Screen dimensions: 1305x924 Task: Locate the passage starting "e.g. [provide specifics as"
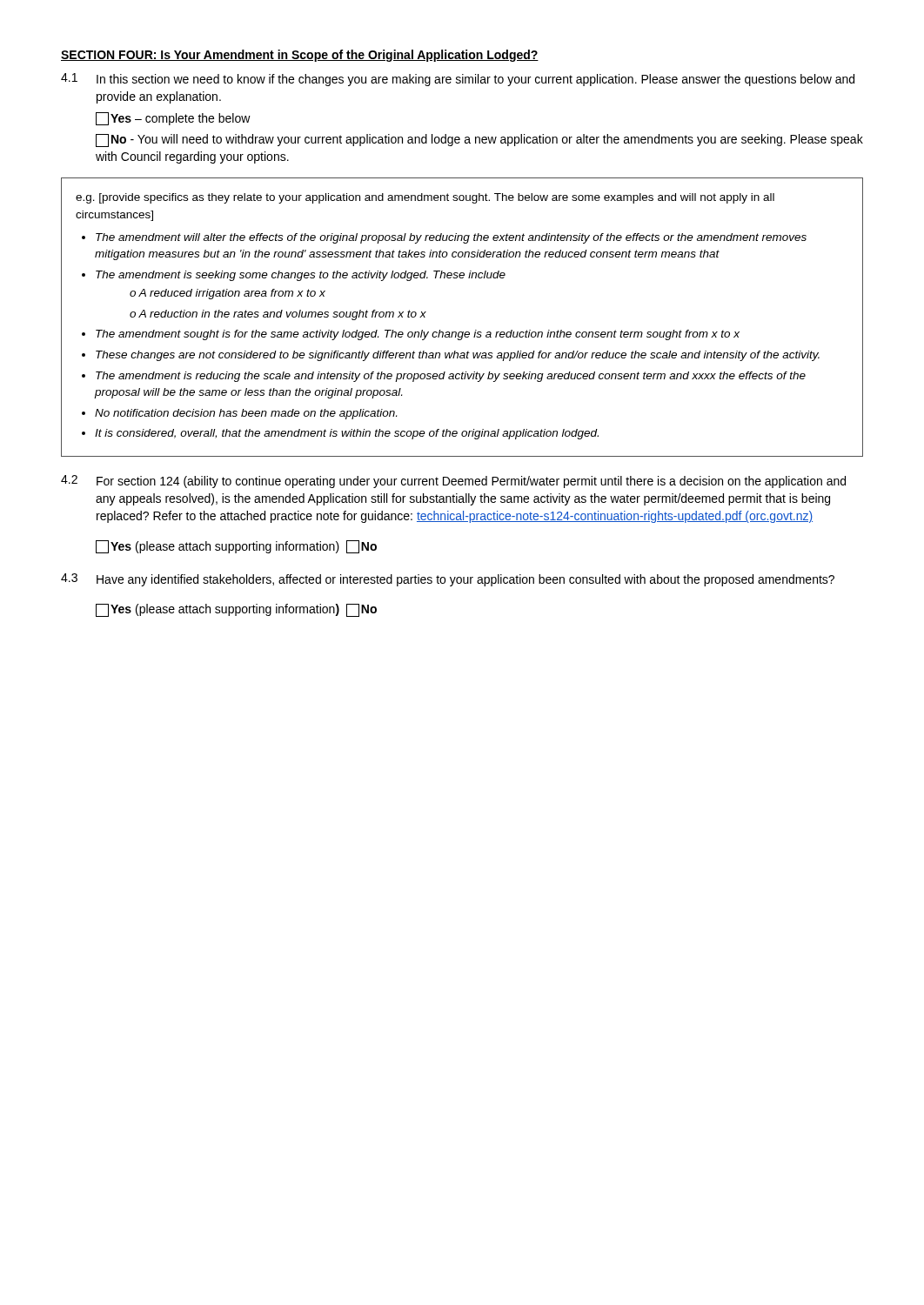click(425, 198)
